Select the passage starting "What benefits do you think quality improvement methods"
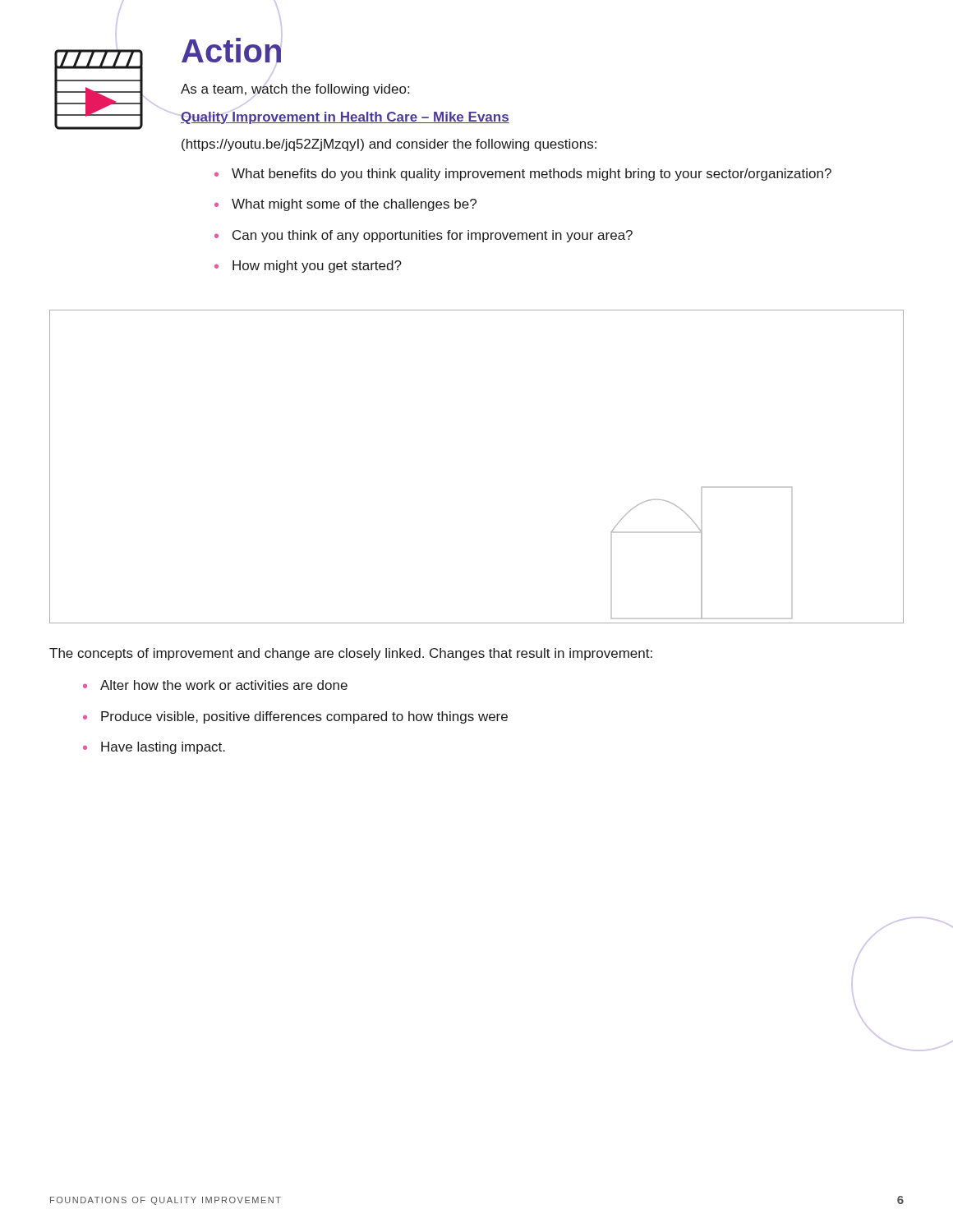The height and width of the screenshot is (1232, 953). (x=559, y=173)
